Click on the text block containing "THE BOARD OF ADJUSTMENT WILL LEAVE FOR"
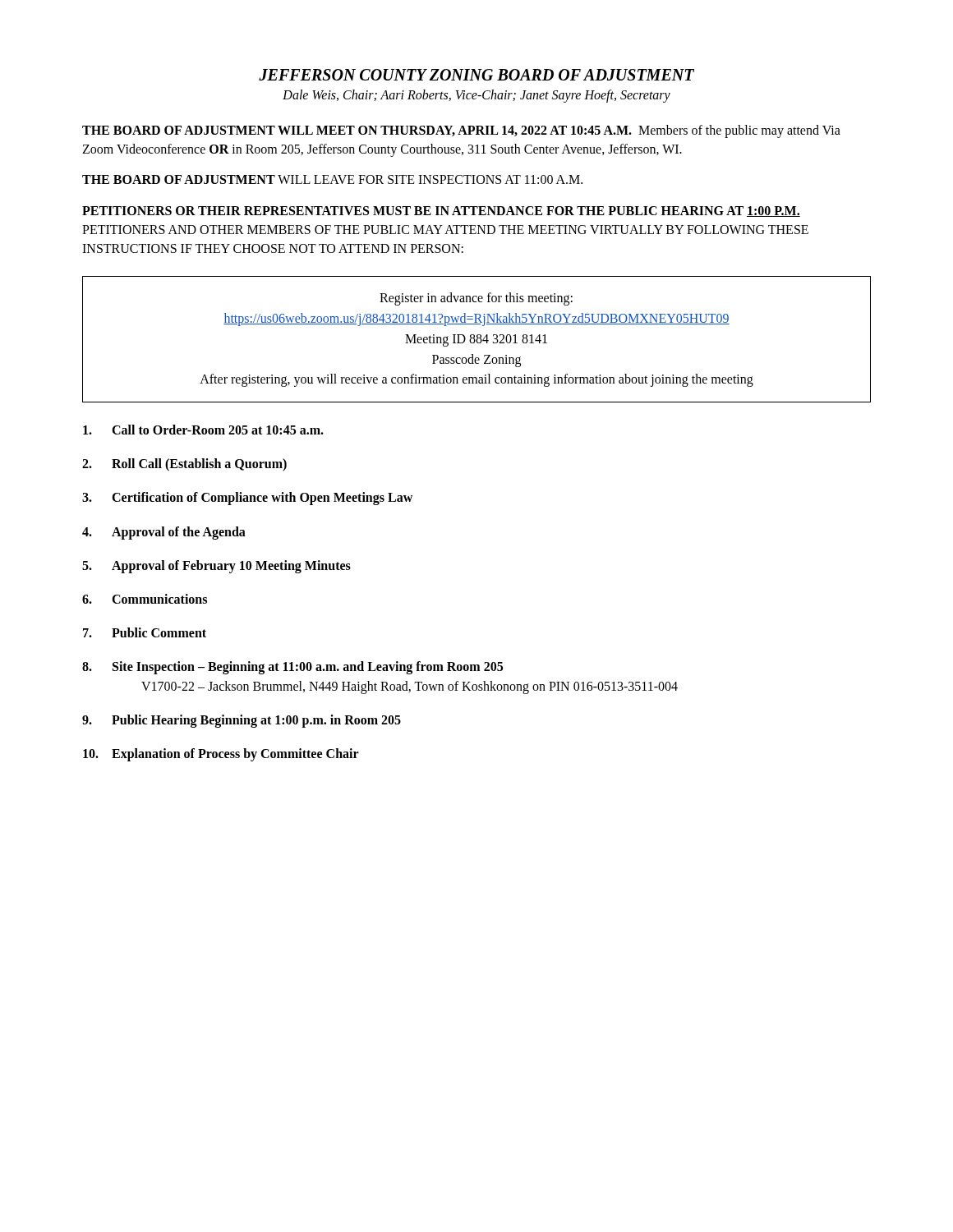 (333, 180)
